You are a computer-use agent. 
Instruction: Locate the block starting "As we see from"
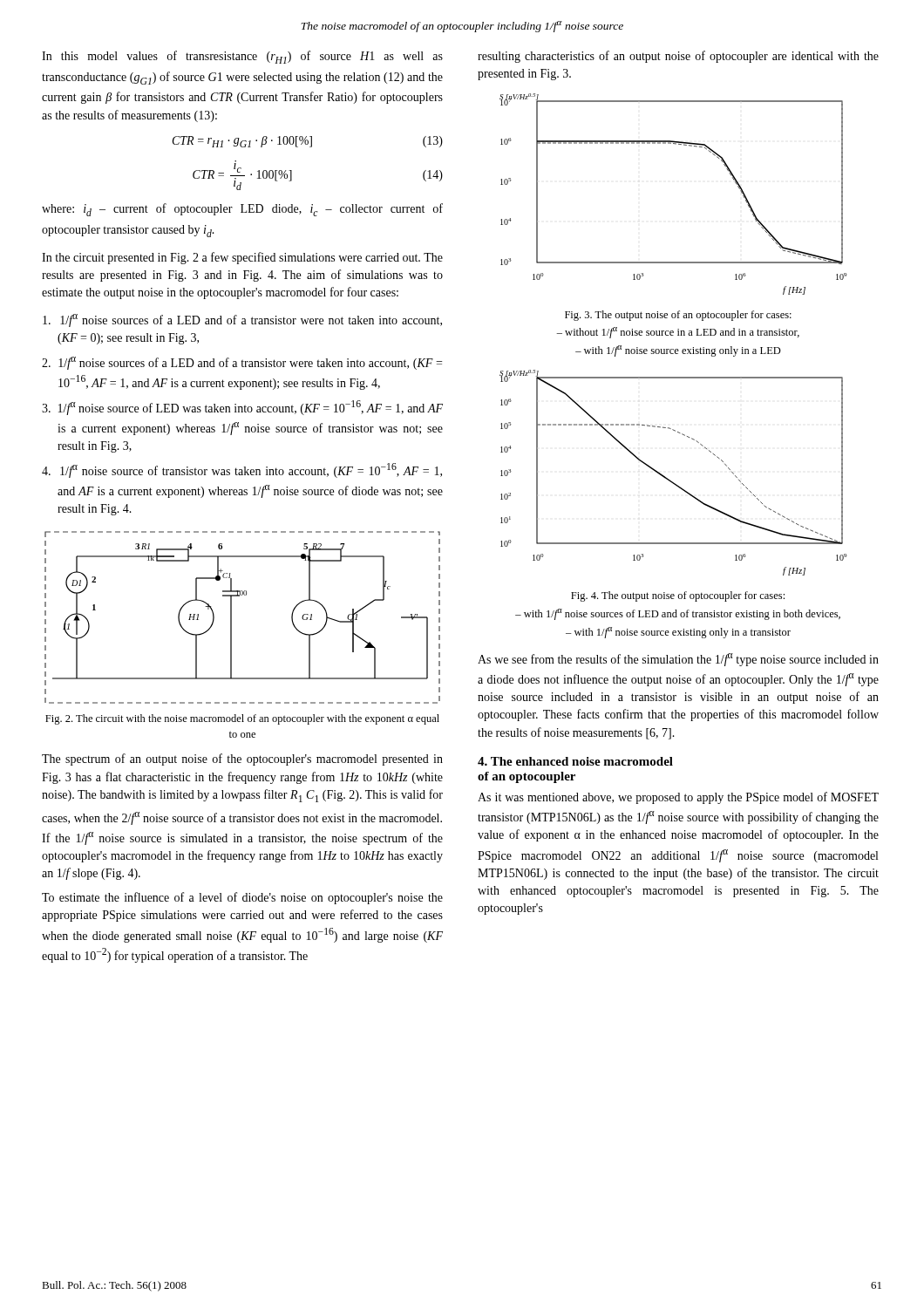point(678,694)
